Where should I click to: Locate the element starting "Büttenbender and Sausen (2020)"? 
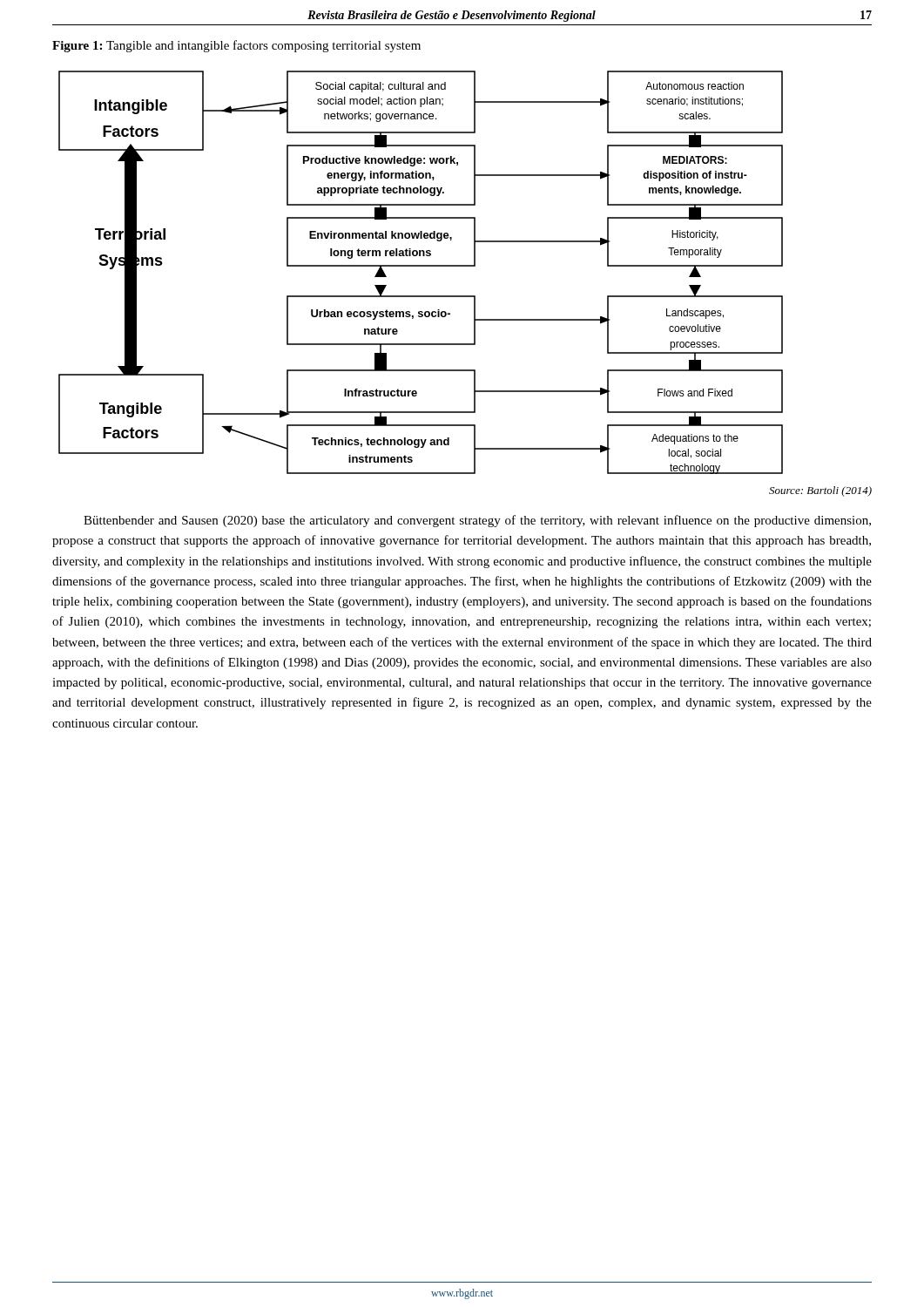click(462, 622)
